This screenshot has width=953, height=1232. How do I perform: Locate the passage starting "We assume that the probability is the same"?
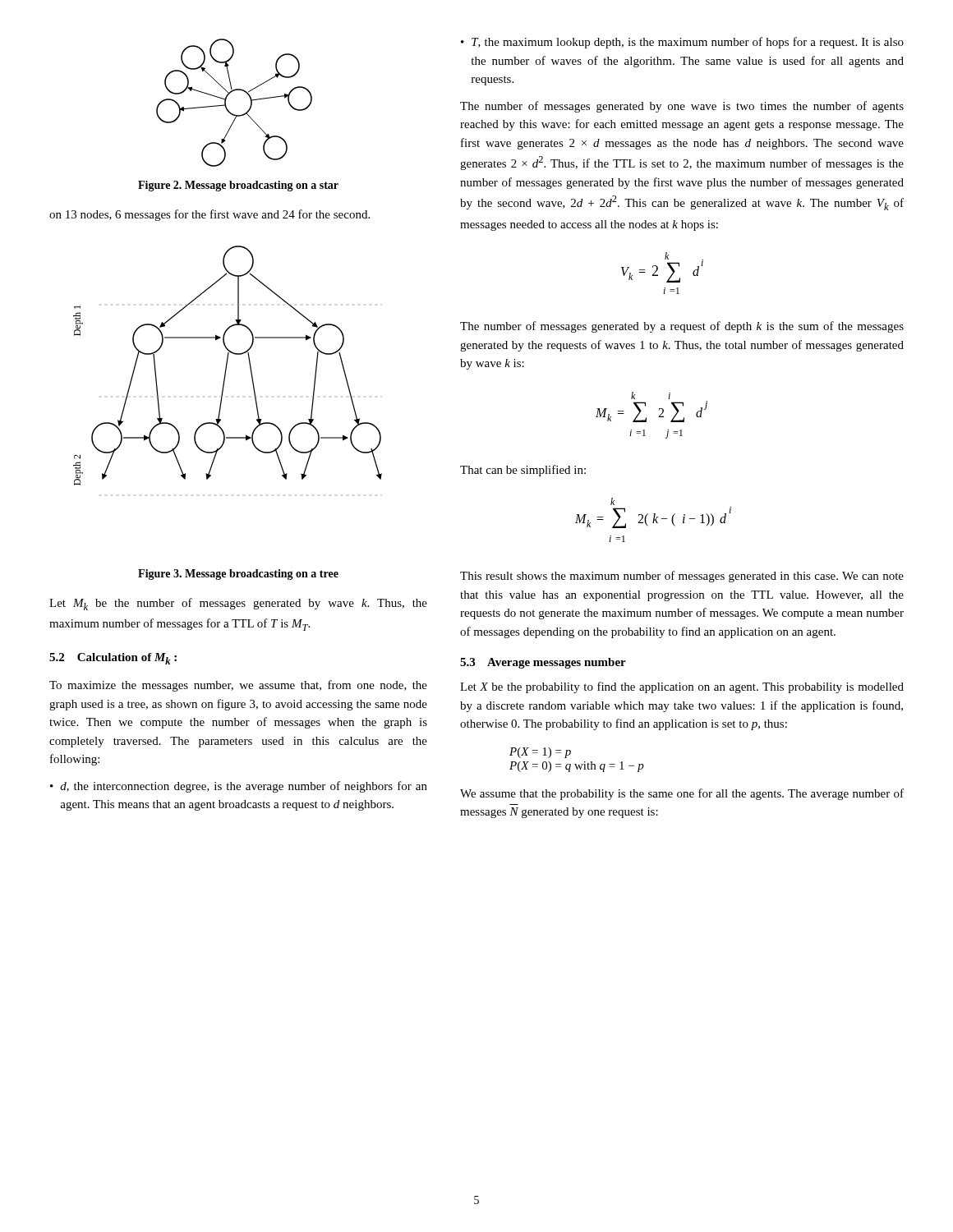[x=682, y=803]
